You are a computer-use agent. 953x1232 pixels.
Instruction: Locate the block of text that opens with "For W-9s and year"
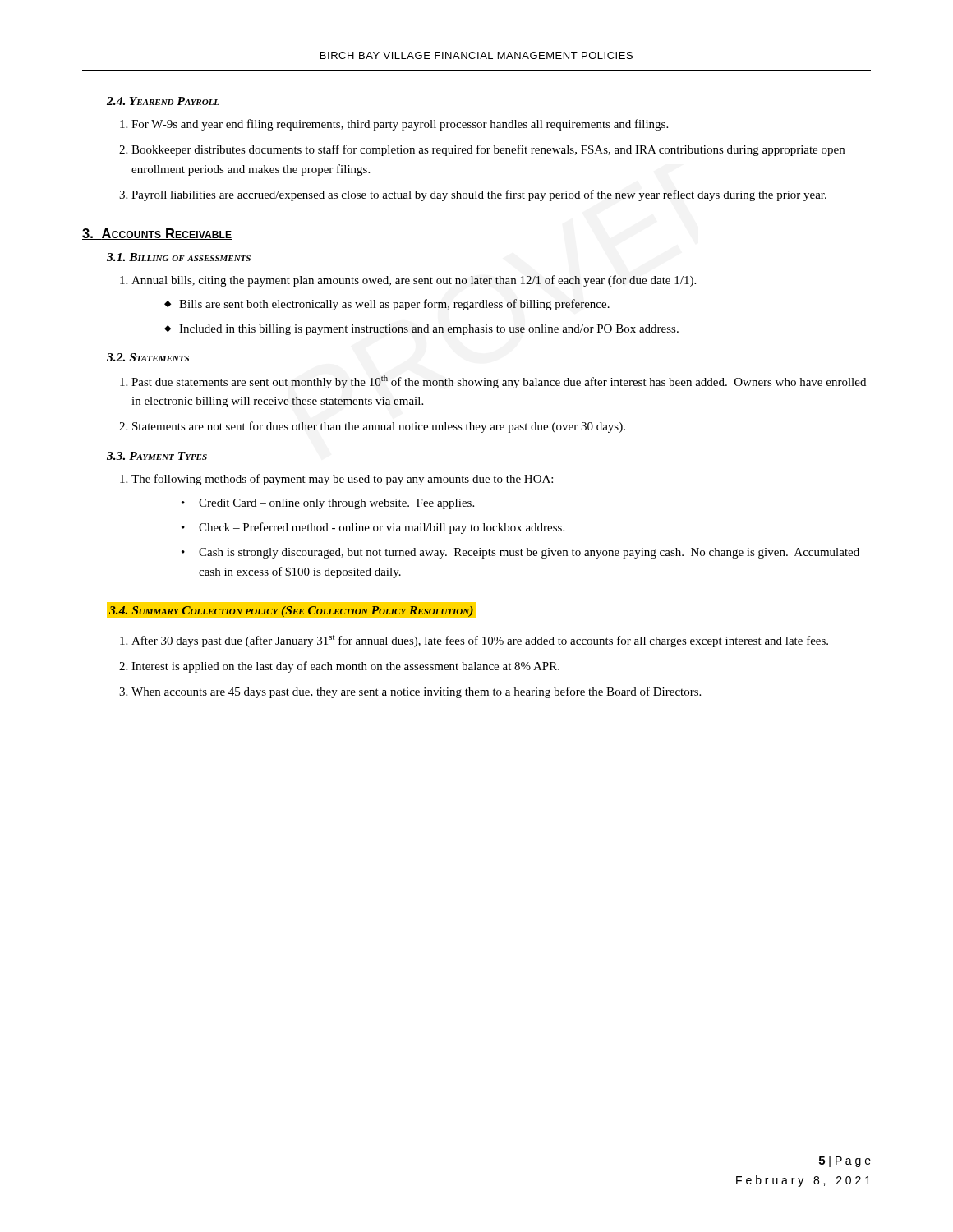(x=400, y=124)
